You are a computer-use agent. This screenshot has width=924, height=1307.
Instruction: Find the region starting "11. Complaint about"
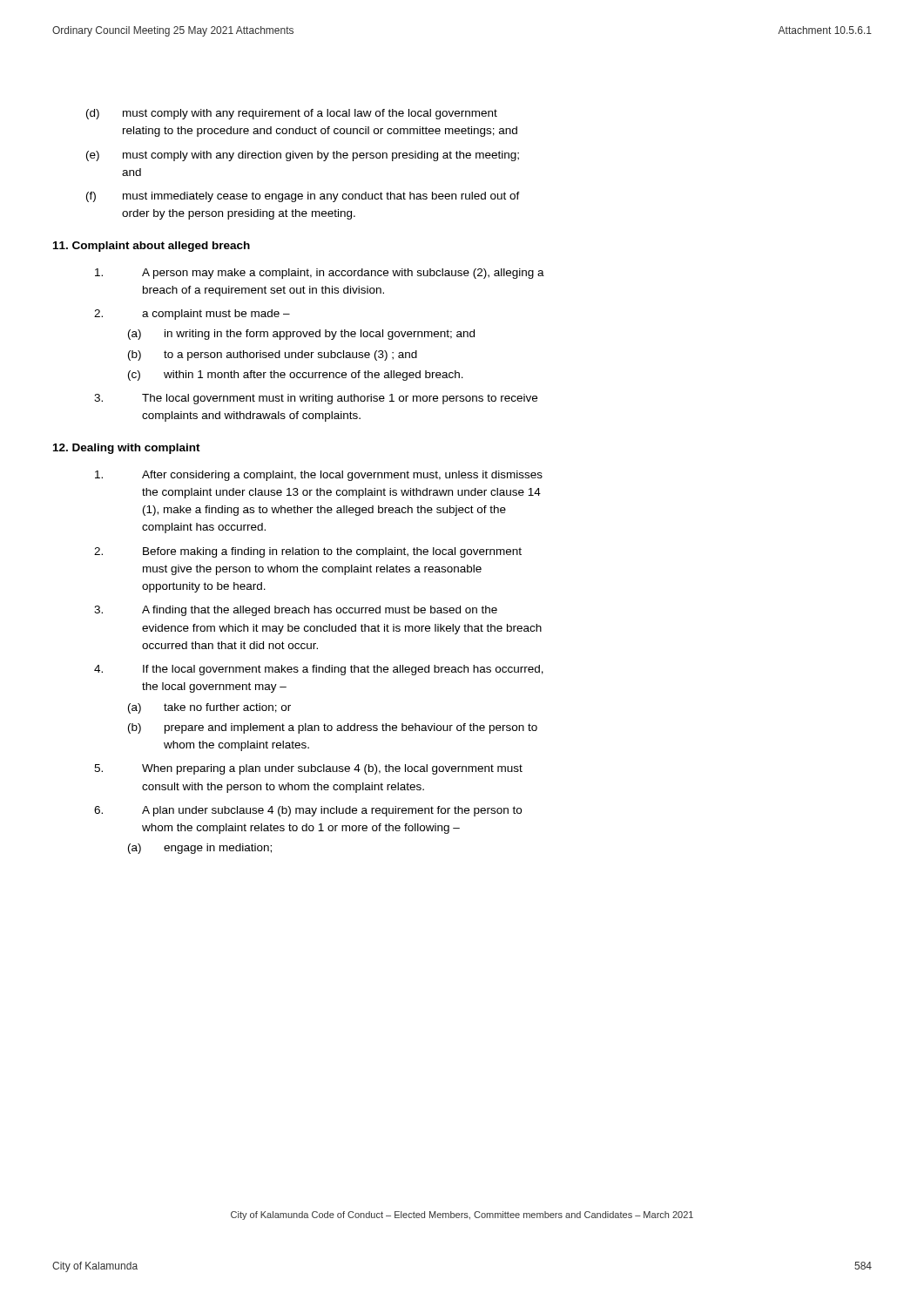click(151, 245)
